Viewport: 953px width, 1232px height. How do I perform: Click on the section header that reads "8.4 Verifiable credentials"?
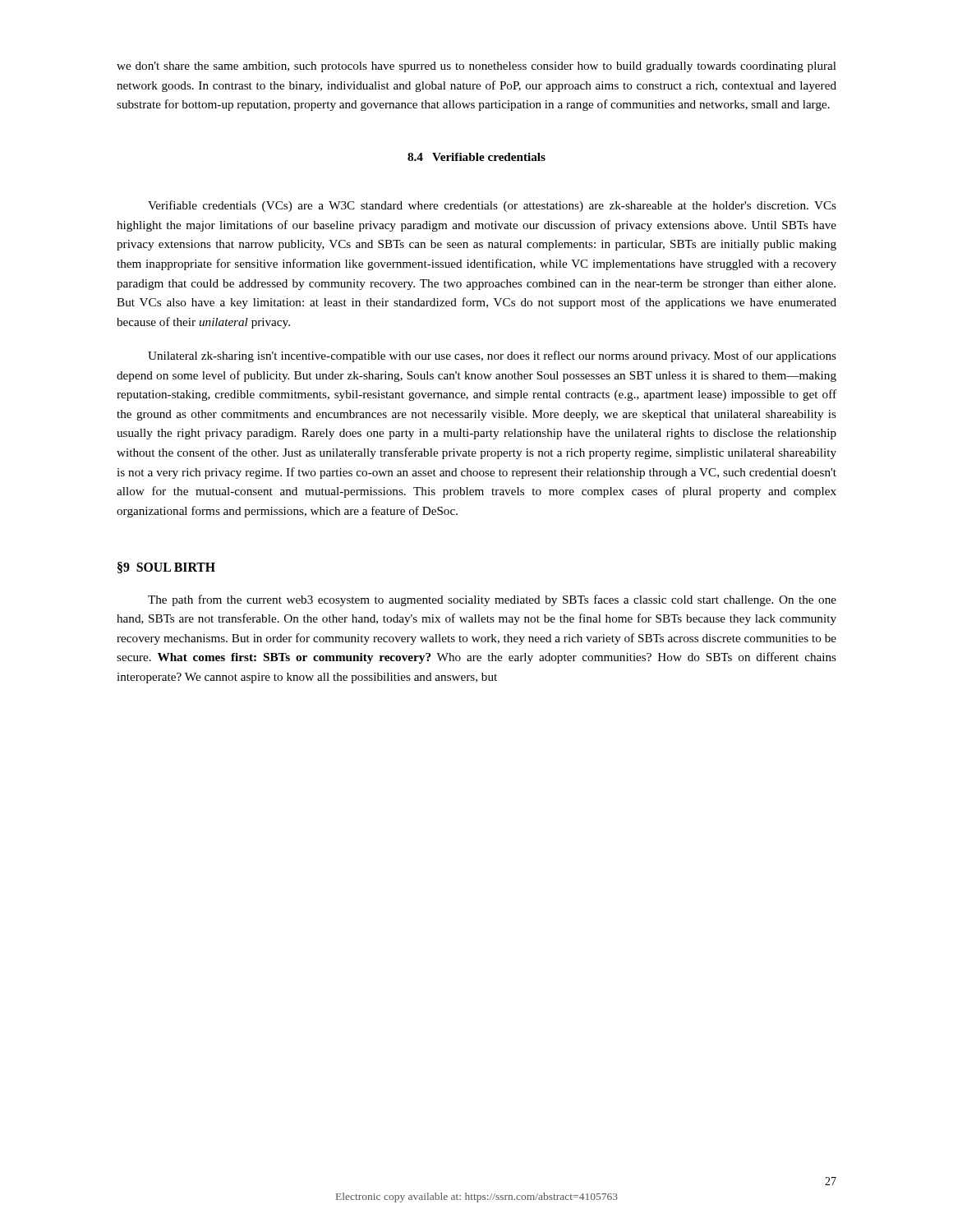[476, 156]
